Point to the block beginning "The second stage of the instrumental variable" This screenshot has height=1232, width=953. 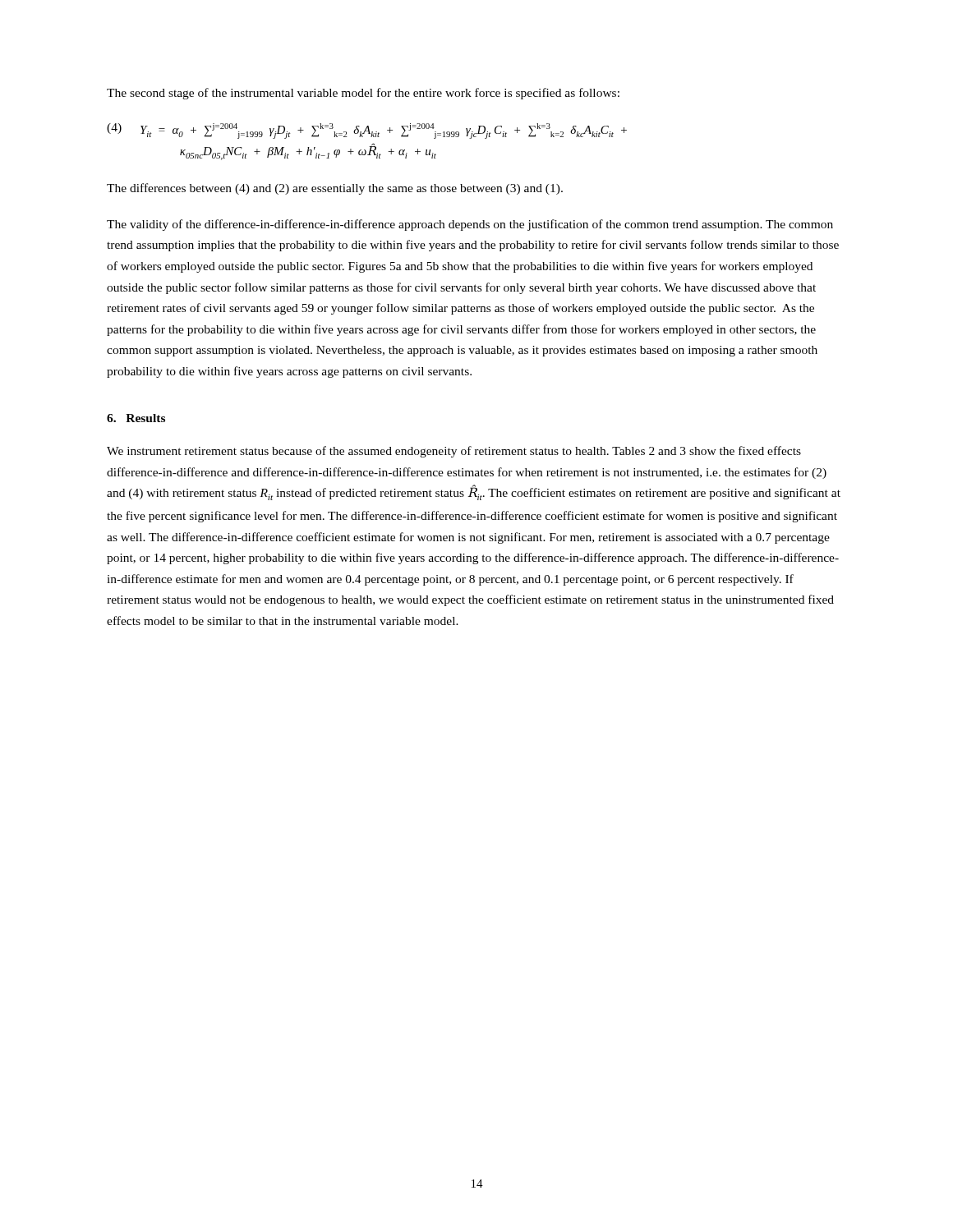(x=476, y=93)
